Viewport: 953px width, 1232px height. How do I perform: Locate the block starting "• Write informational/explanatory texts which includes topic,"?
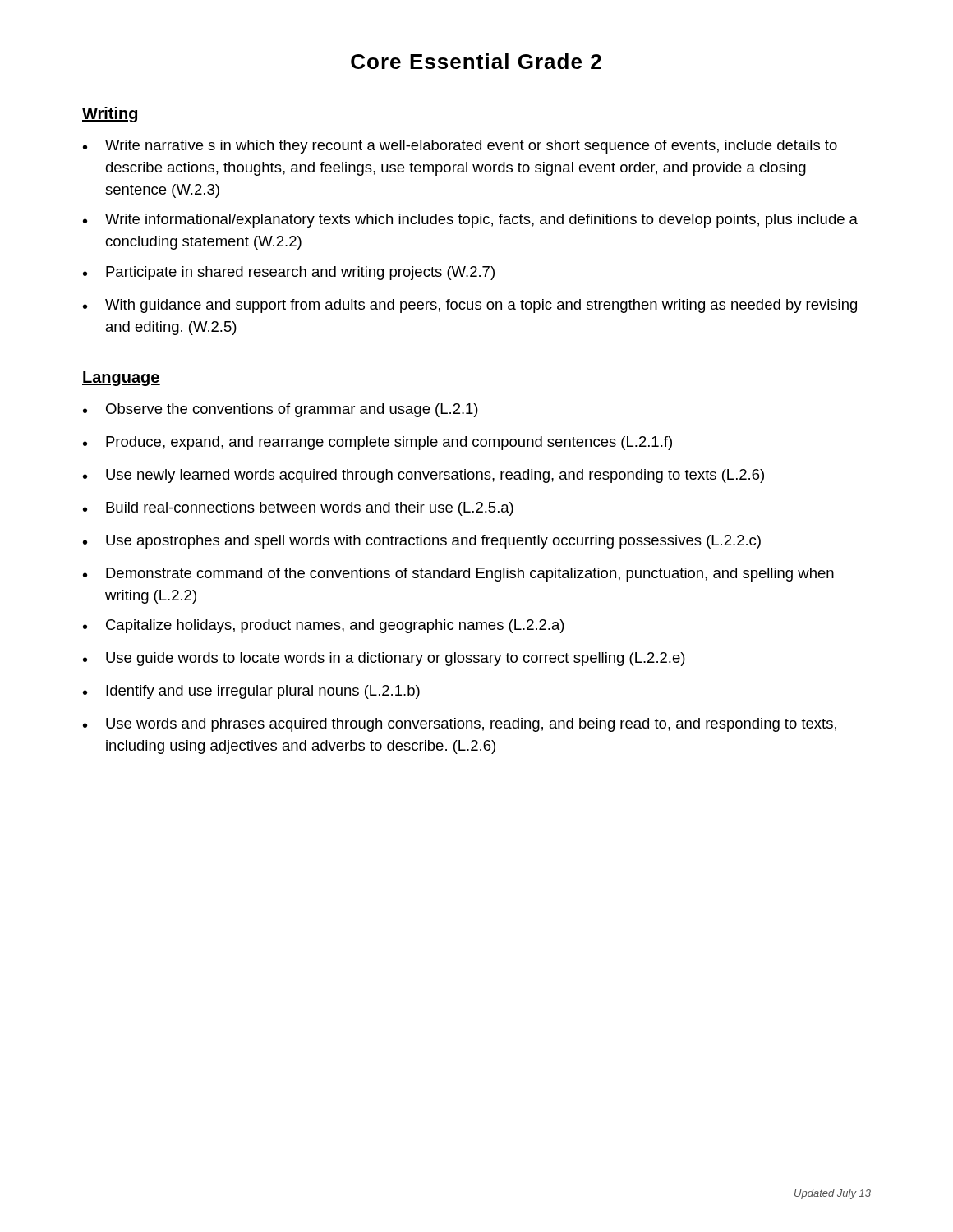tap(476, 231)
